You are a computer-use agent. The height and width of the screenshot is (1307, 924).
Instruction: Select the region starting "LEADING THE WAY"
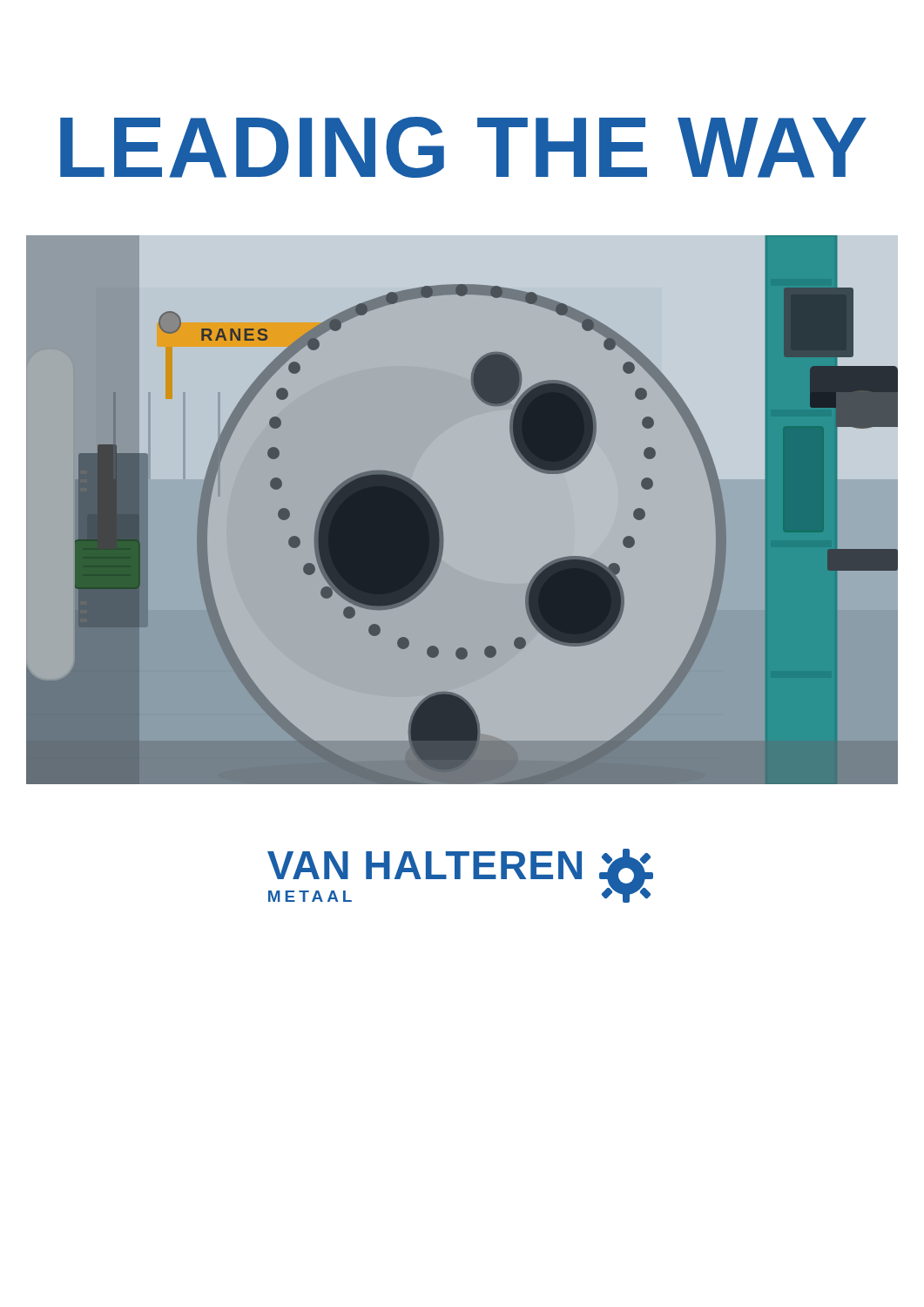point(462,147)
